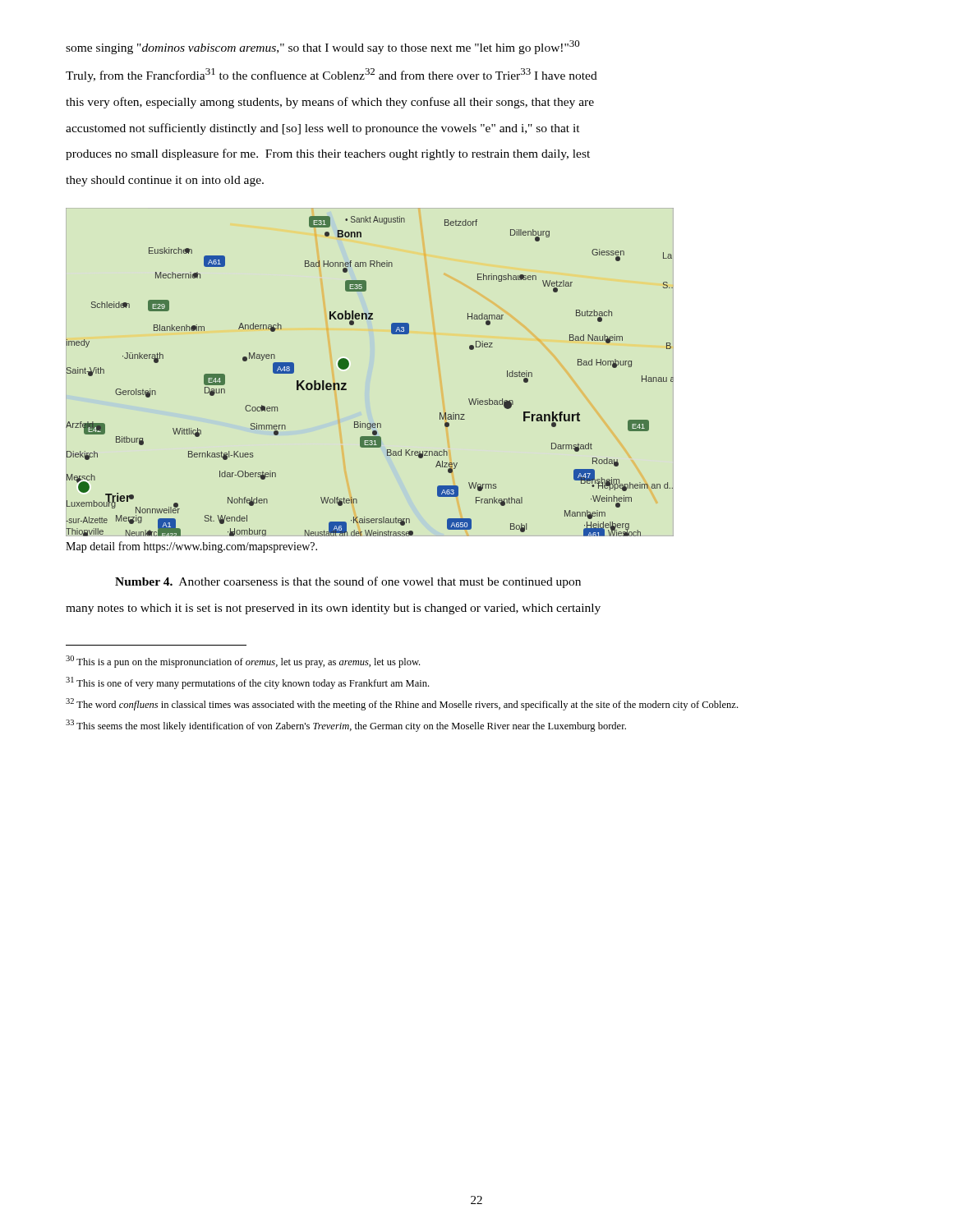Locate the text block containing "Number 4. Another coarseness"

click(476, 591)
